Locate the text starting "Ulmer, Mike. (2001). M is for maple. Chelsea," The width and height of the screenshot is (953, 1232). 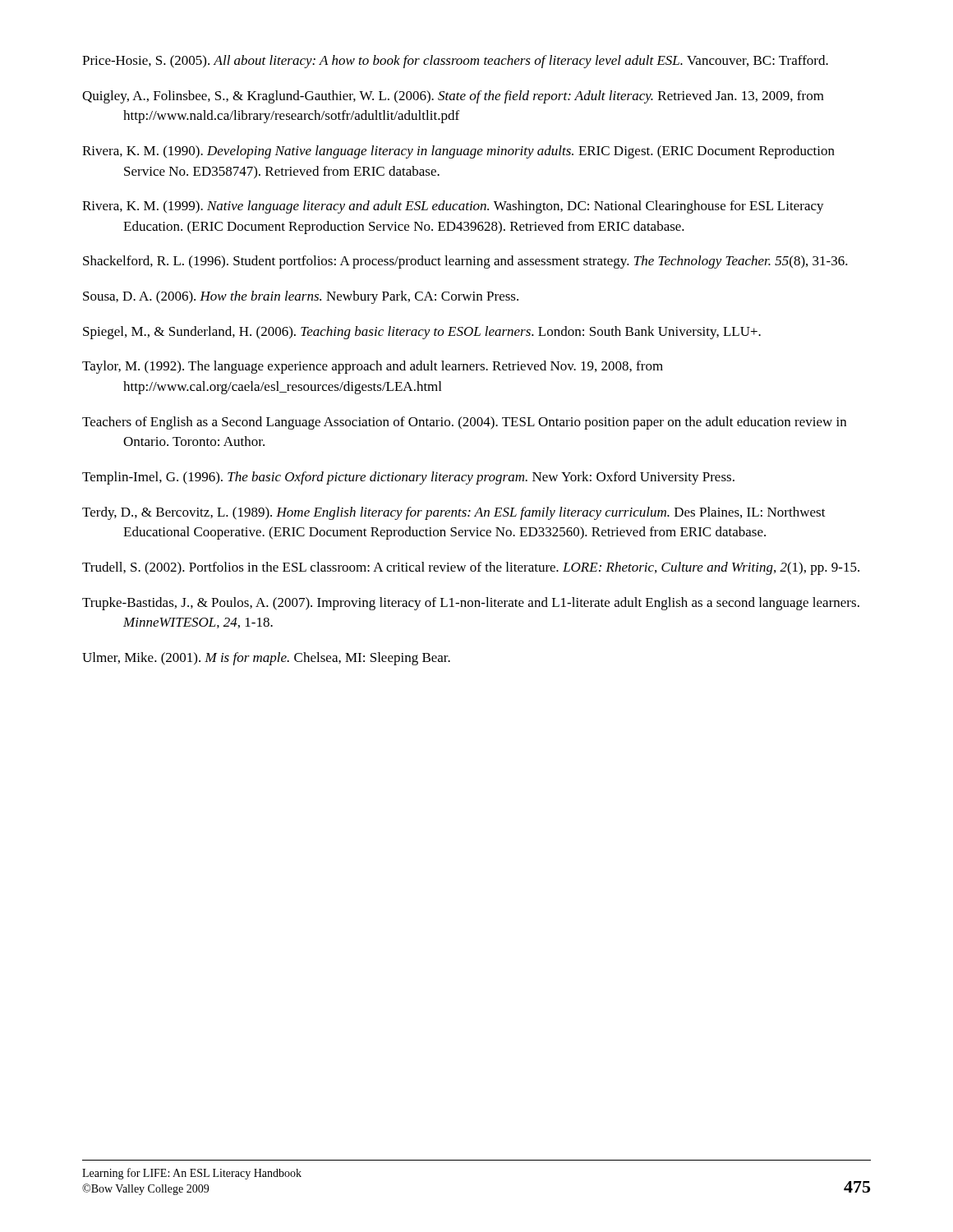(267, 657)
